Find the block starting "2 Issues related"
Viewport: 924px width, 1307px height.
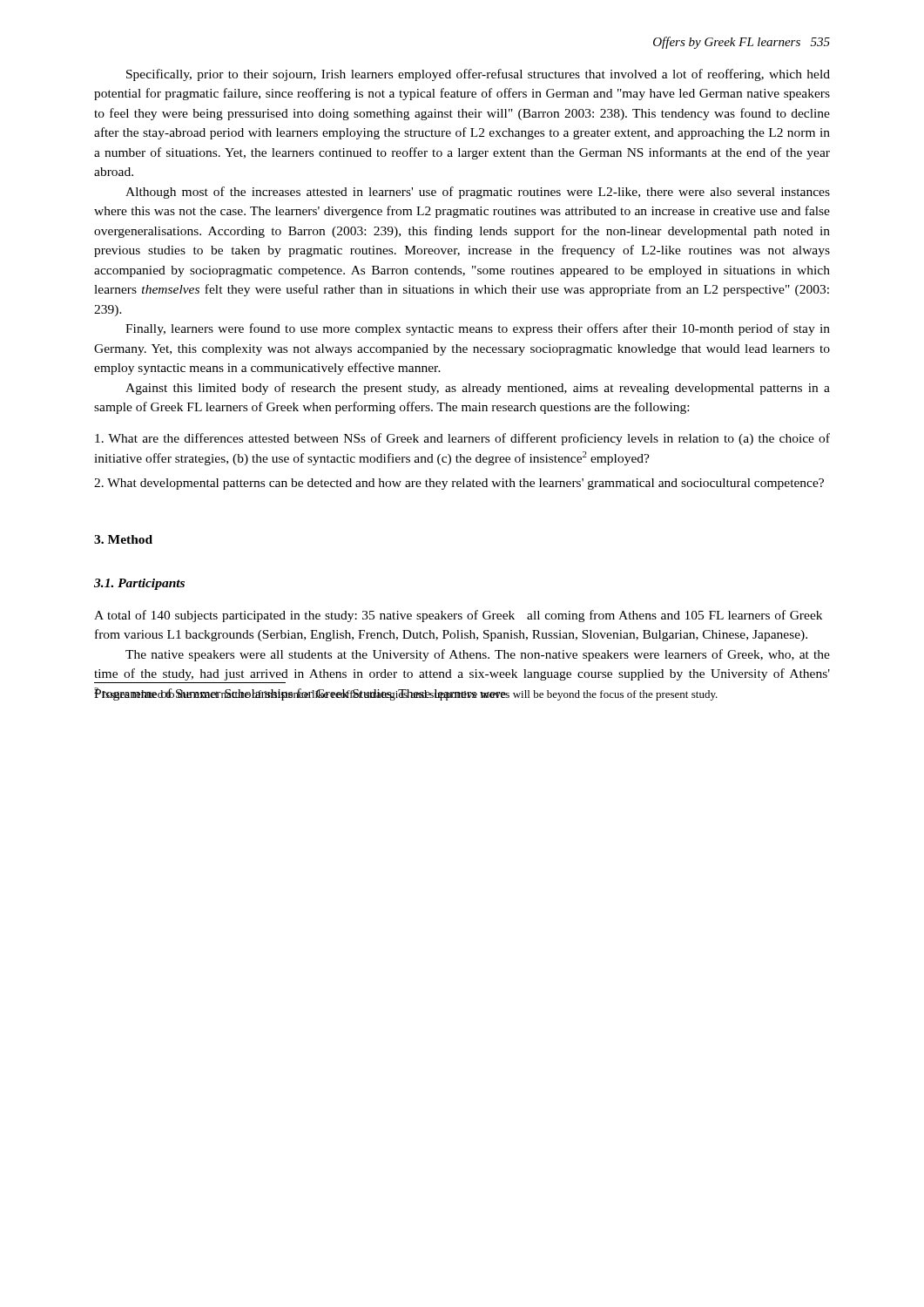tap(406, 694)
